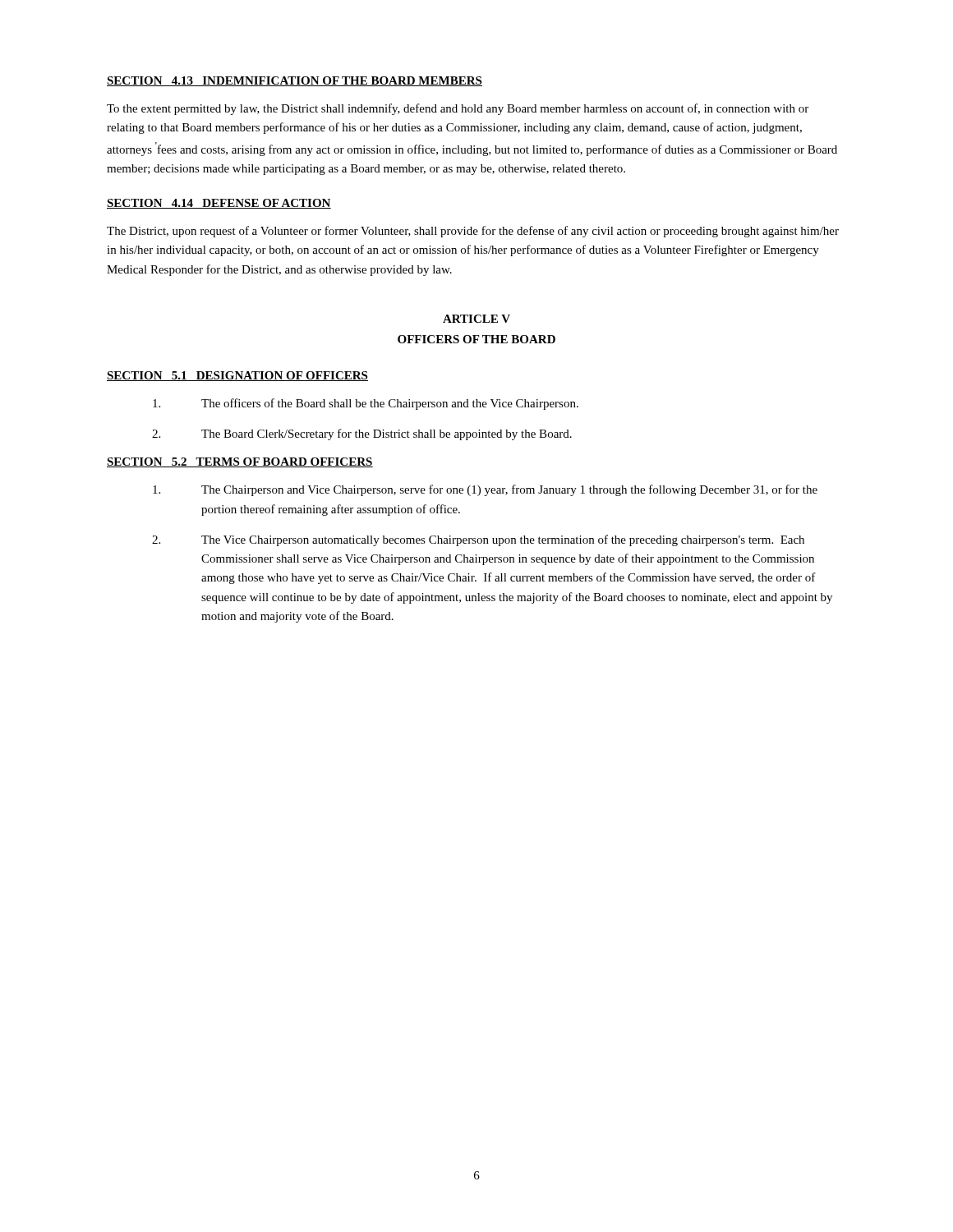This screenshot has width=953, height=1232.
Task: Click on the list item with the text "2. The Vice Chairperson automatically becomes"
Action: click(476, 578)
